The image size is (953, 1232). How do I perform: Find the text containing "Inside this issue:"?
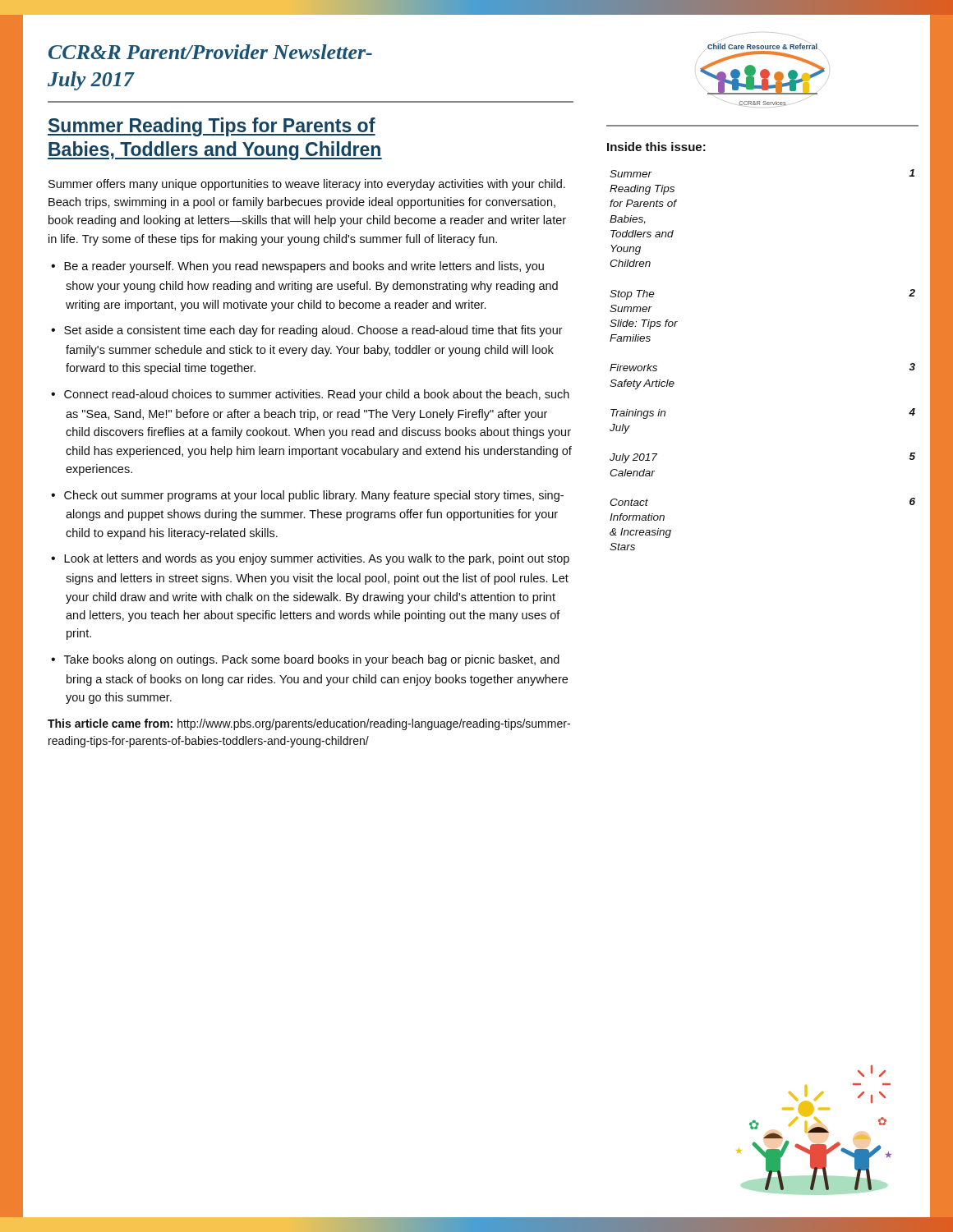point(656,147)
